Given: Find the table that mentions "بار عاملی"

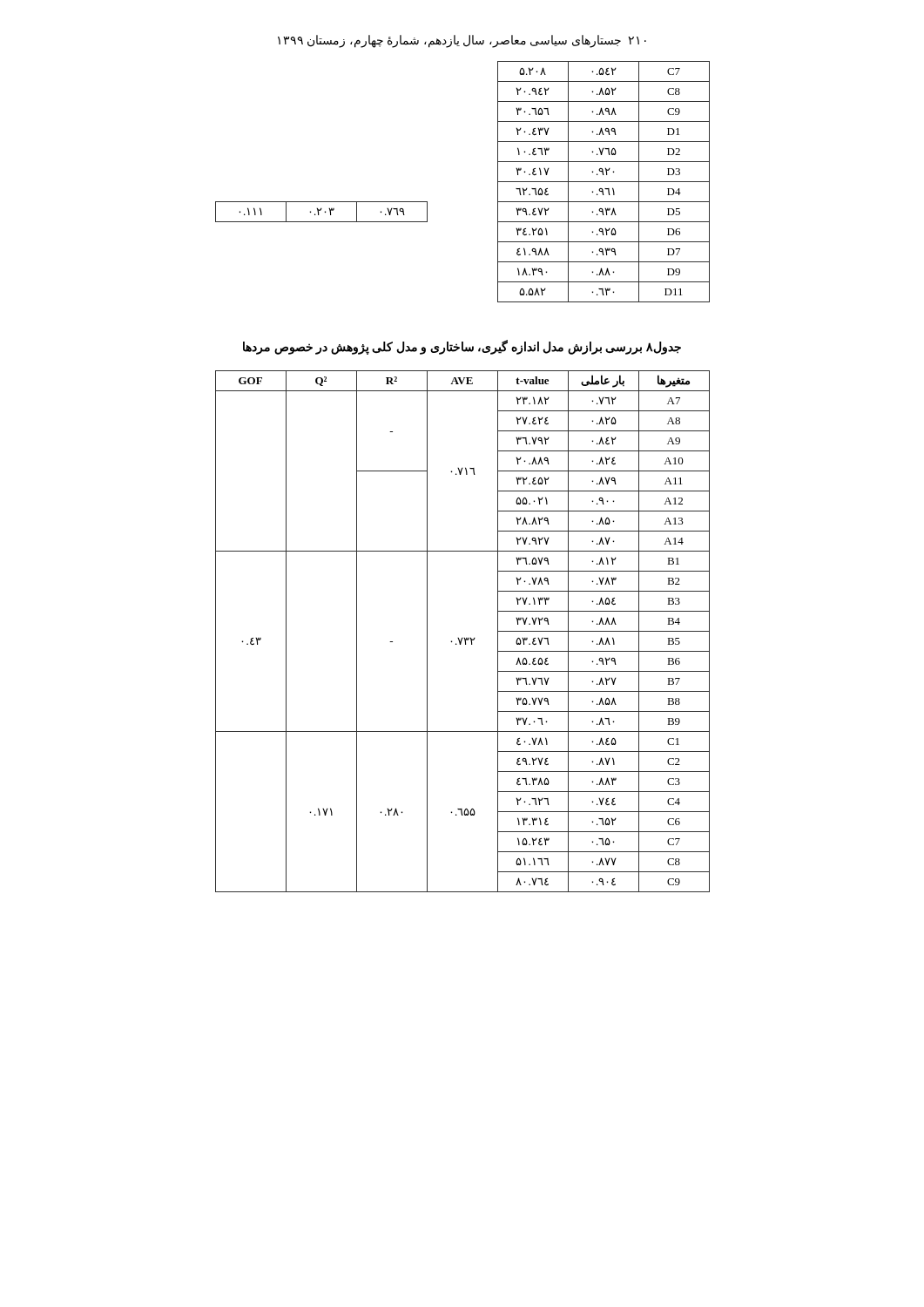Looking at the screenshot, I should [462, 631].
